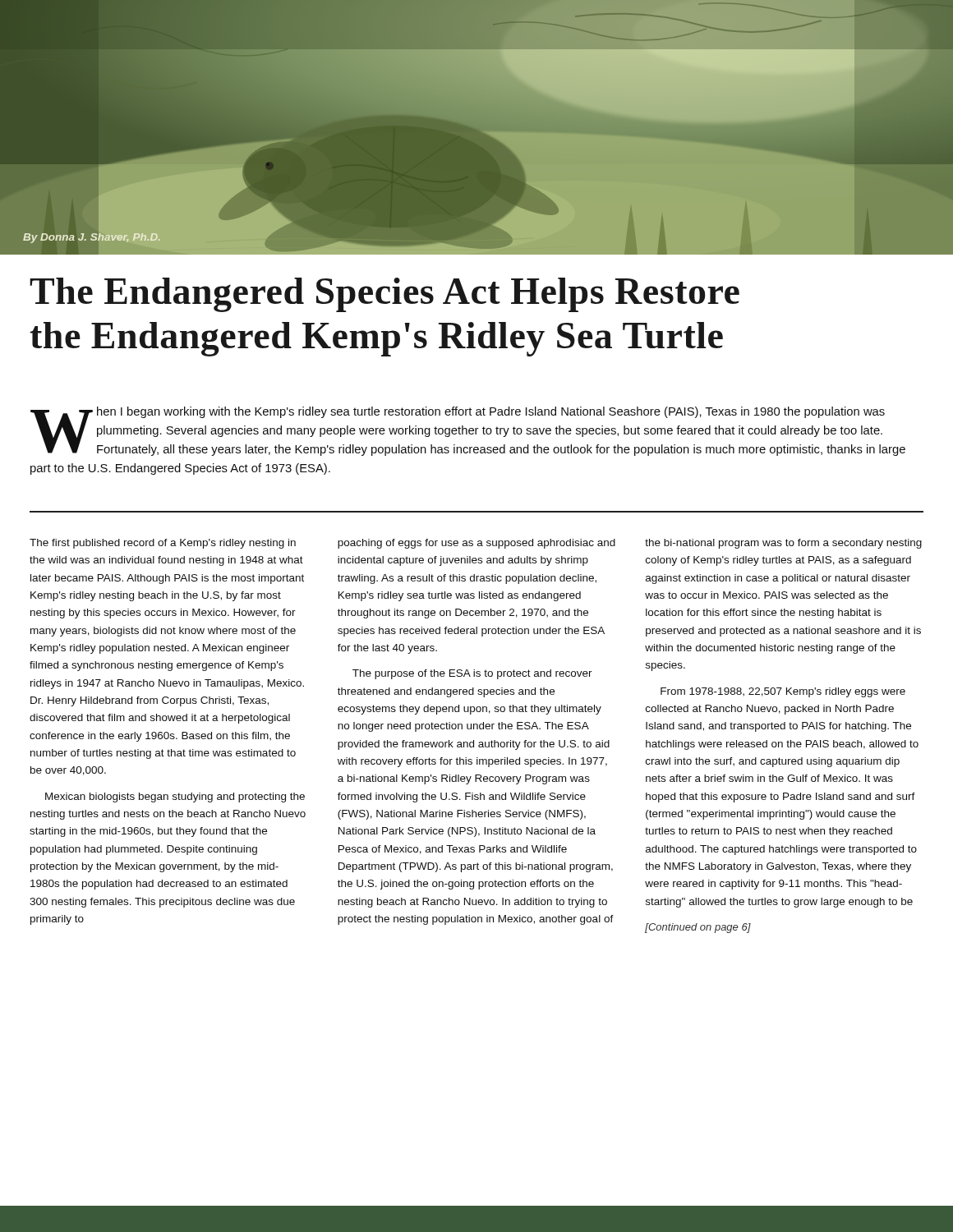Locate the text block containing "poaching of eggs for use as a supposed"
The width and height of the screenshot is (953, 1232).
(476, 731)
